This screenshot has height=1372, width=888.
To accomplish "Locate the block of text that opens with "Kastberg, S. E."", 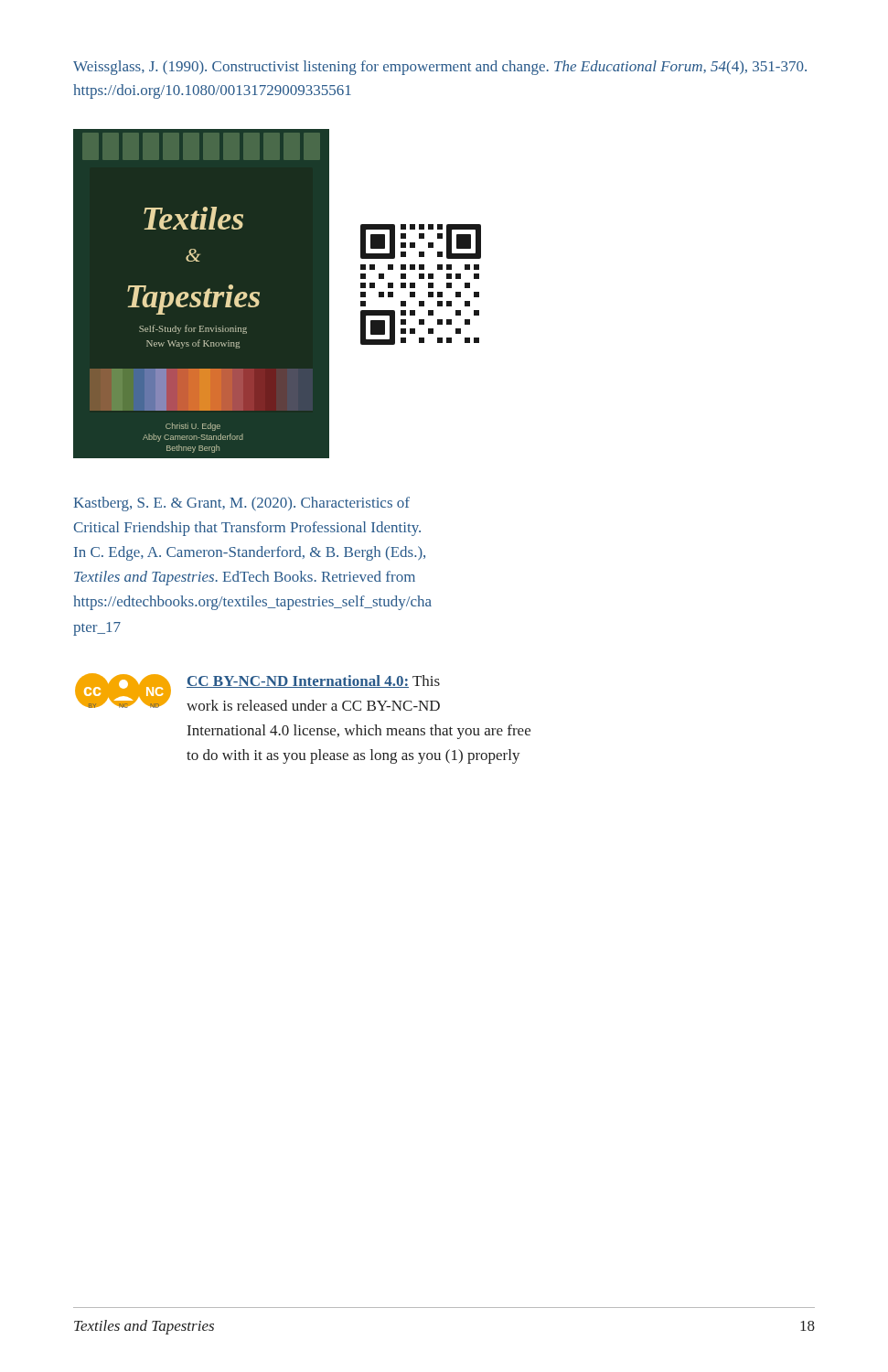I will 252,565.
